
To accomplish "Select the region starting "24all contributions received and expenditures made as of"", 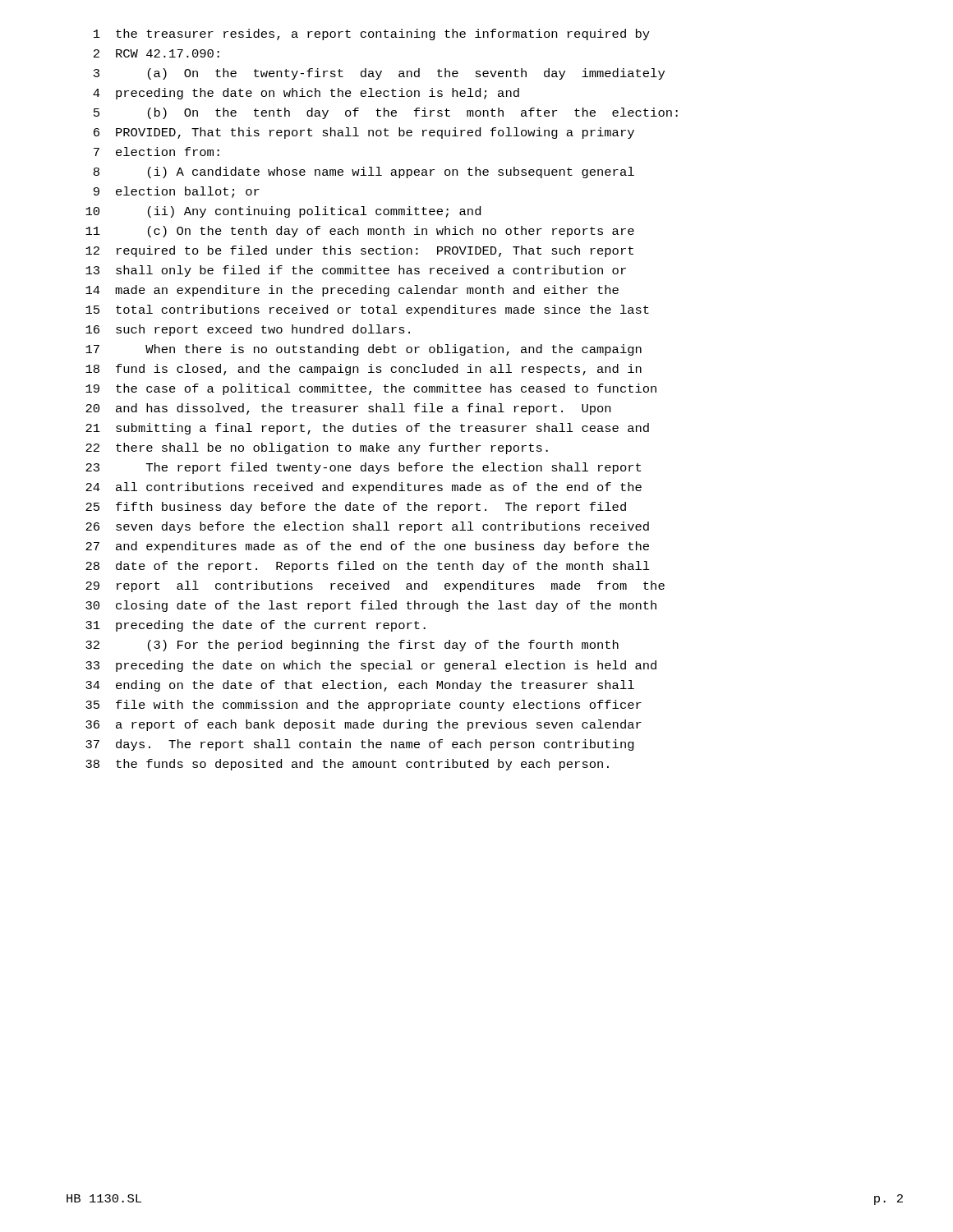I will (x=485, y=488).
